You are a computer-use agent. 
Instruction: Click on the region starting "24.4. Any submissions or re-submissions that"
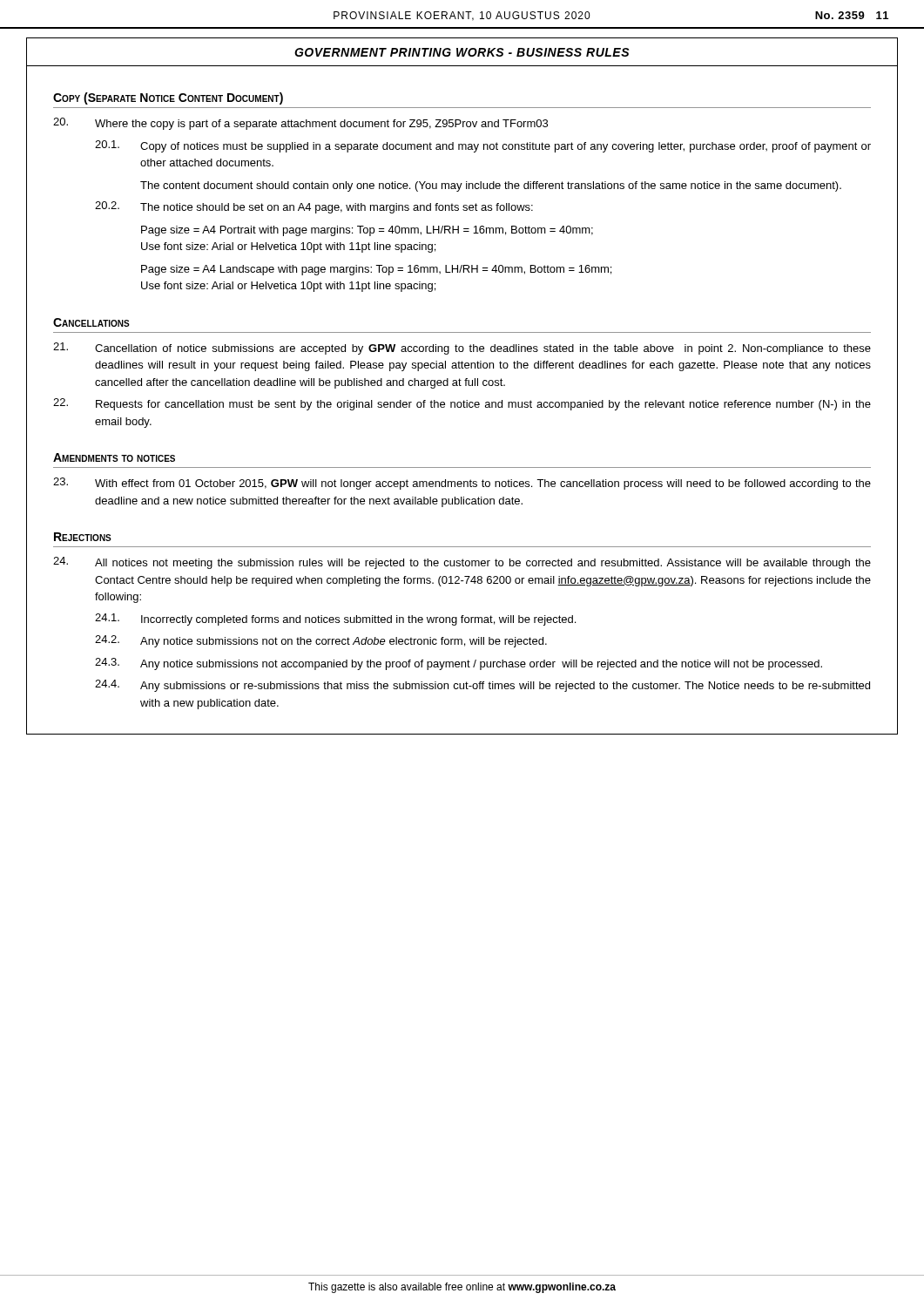tap(483, 694)
